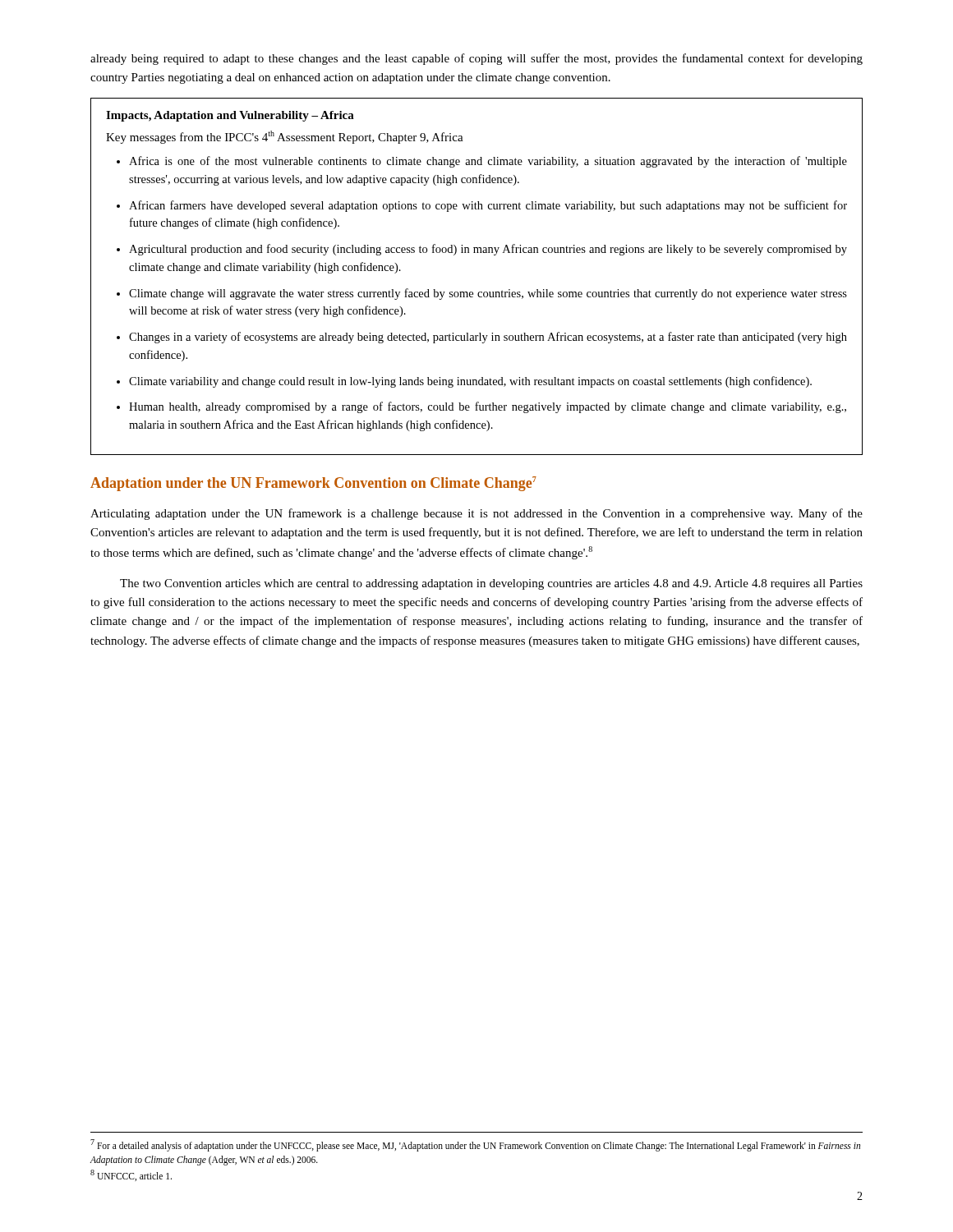
Task: Locate the text starting "Articulating adaptation under"
Action: (476, 533)
